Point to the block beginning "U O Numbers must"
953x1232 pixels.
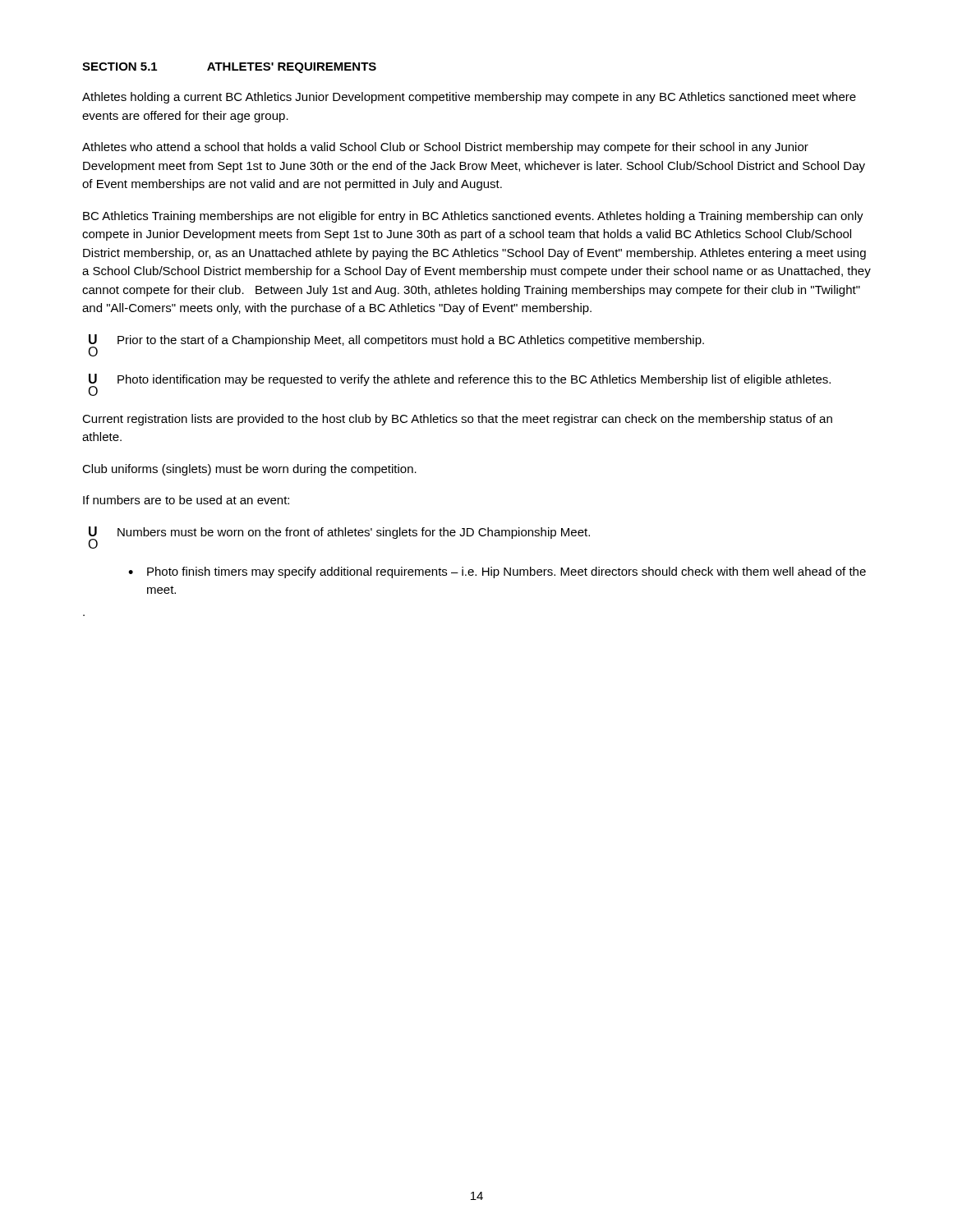[476, 536]
